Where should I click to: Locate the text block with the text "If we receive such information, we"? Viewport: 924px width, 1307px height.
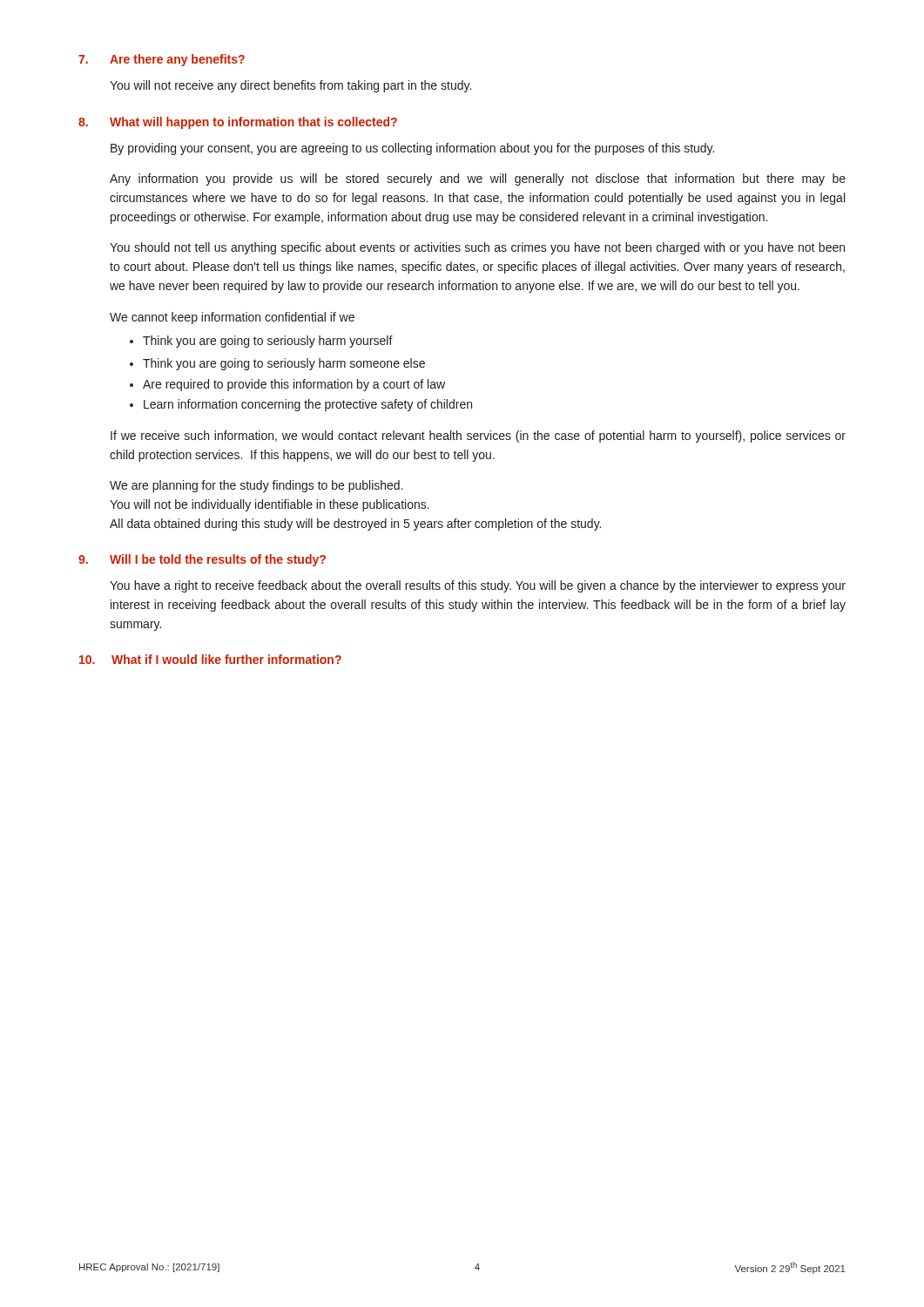(x=478, y=445)
